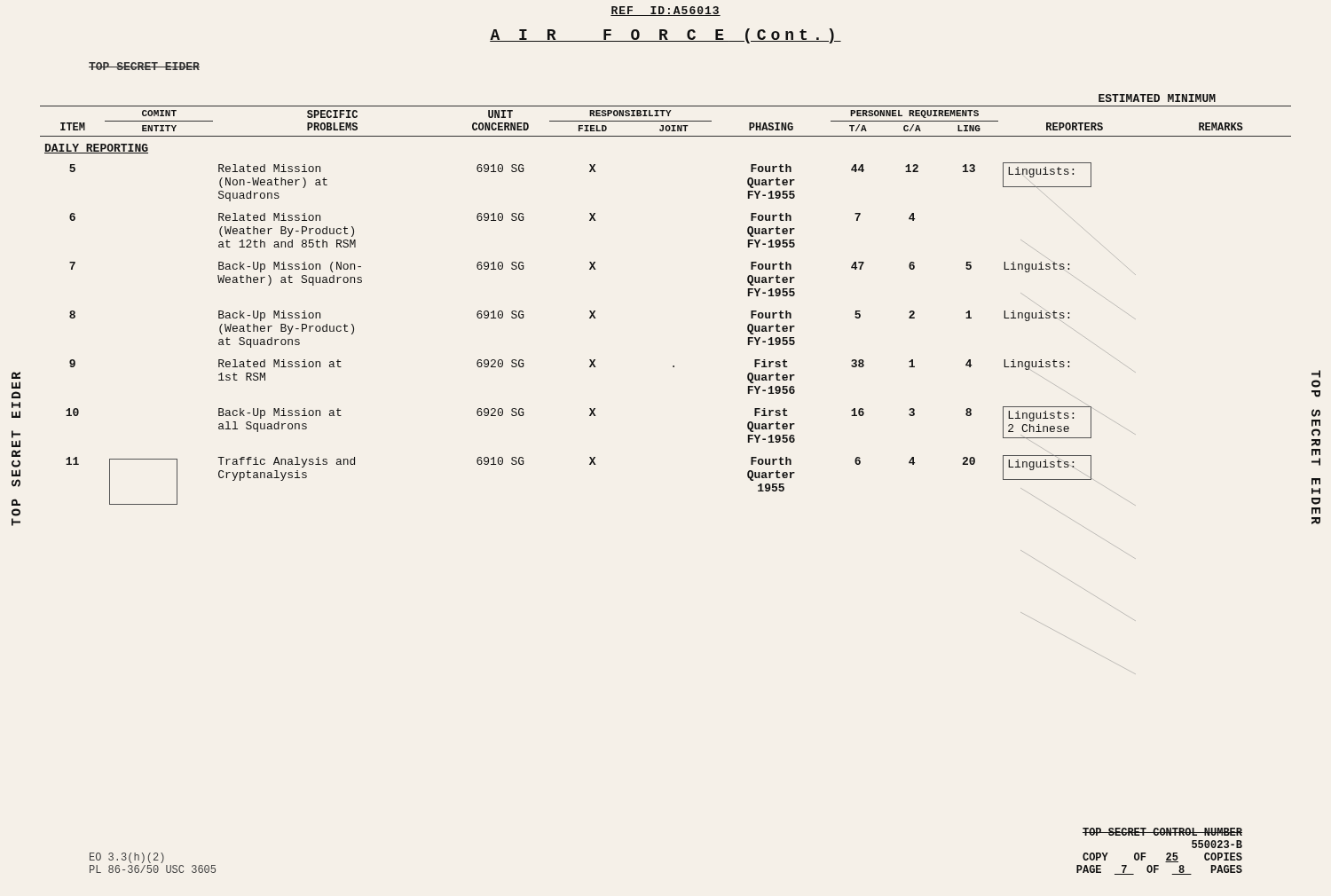The height and width of the screenshot is (896, 1331).
Task: Find the block on this page that starts "EO 3.3(h)(2) PL"
Action: tap(153, 864)
